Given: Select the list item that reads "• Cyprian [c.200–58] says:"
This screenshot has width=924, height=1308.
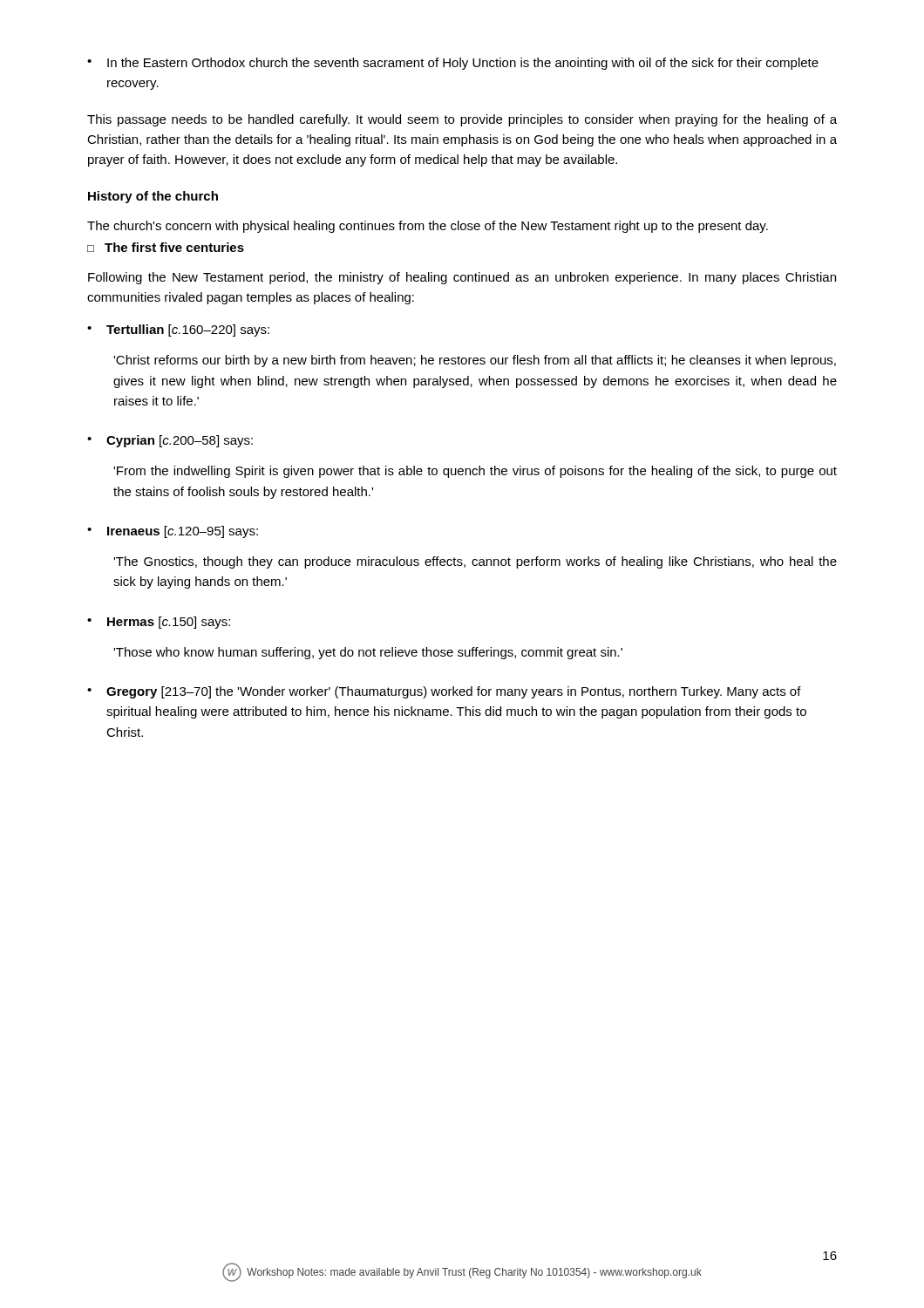Looking at the screenshot, I should point(170,441).
